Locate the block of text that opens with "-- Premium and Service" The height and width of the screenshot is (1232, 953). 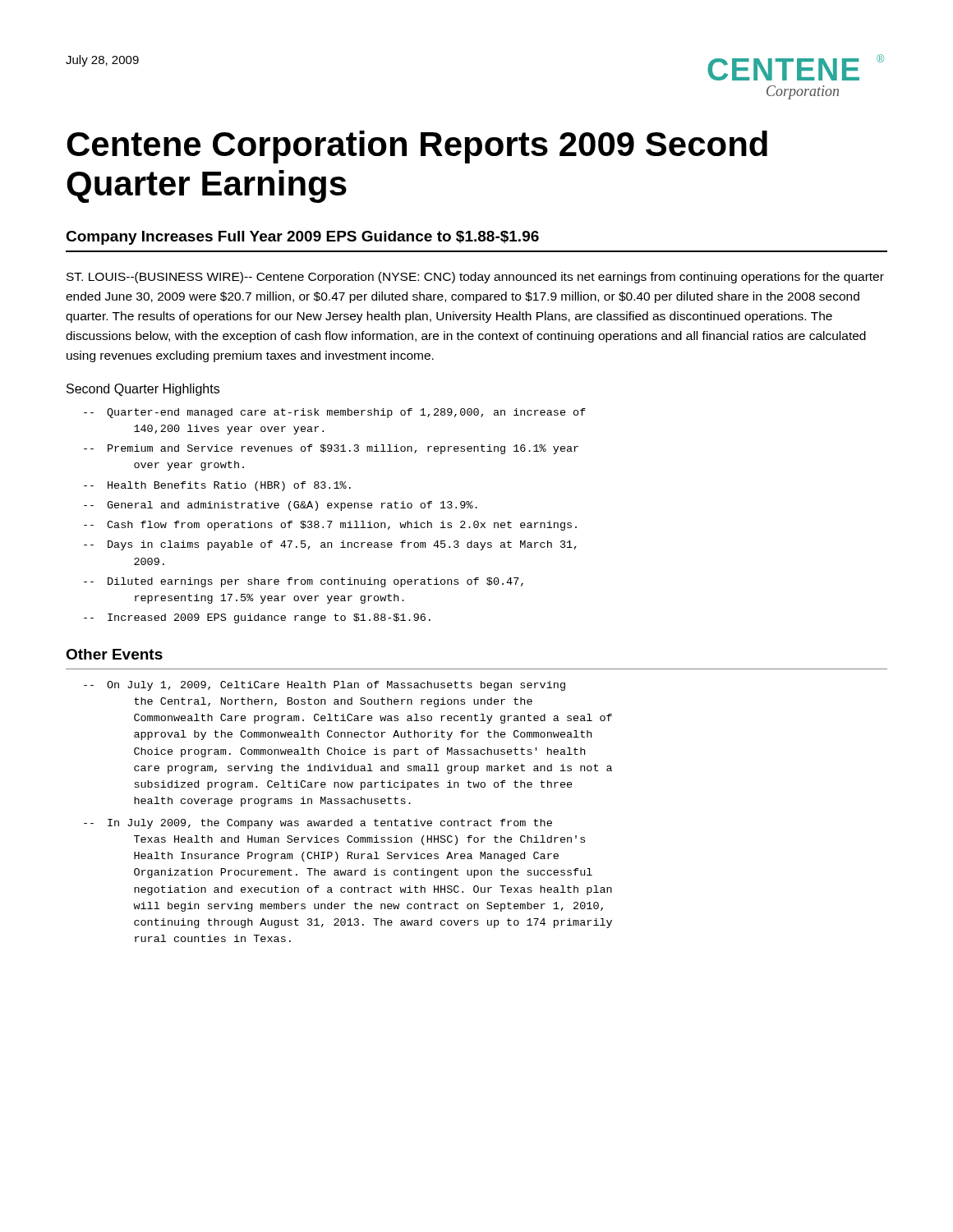[x=485, y=458]
